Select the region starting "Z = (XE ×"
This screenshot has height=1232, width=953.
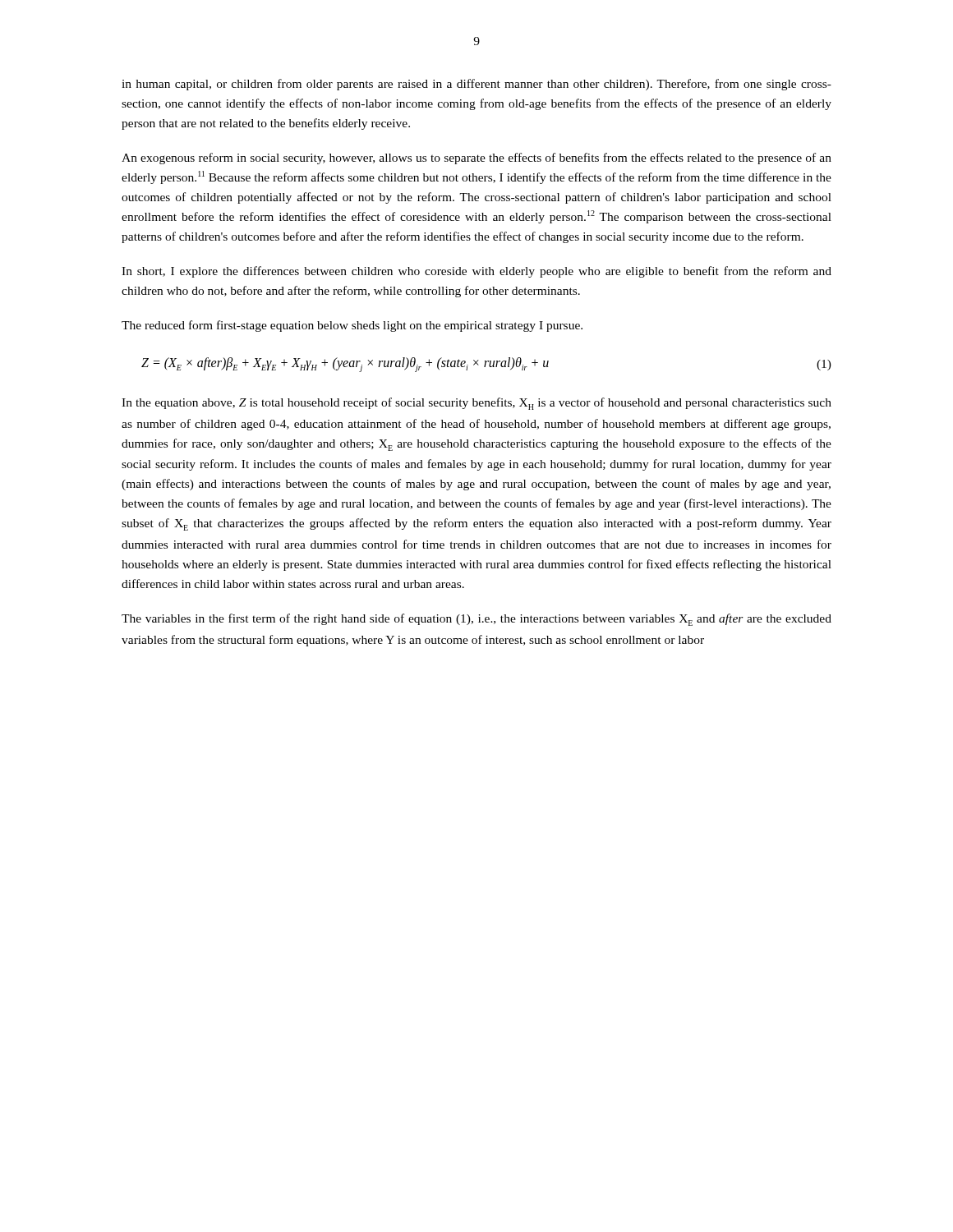pyautogui.click(x=486, y=364)
